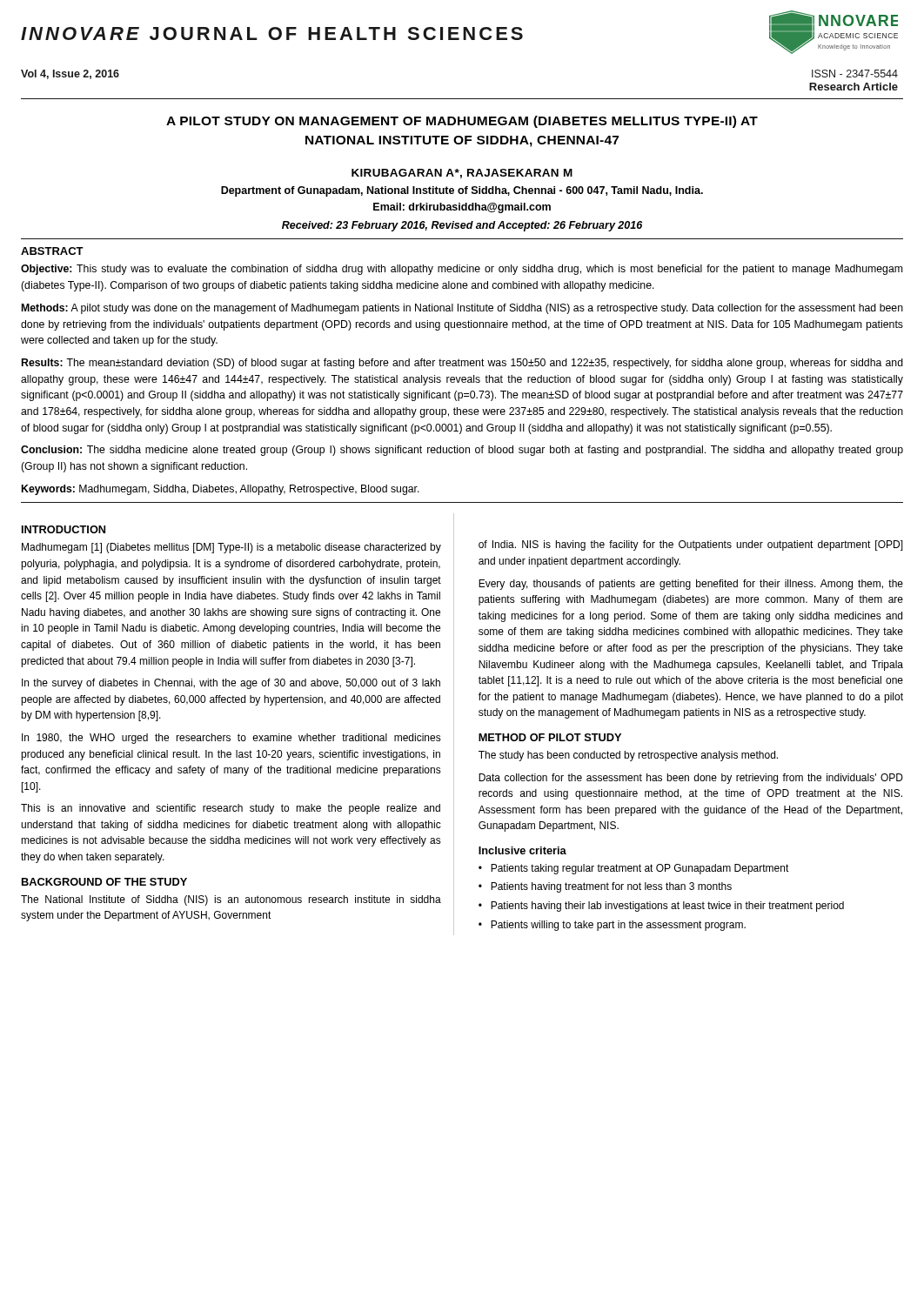Select the text block that says "Madhumegam [1] (Diabetes"
924x1305 pixels.
[x=231, y=604]
